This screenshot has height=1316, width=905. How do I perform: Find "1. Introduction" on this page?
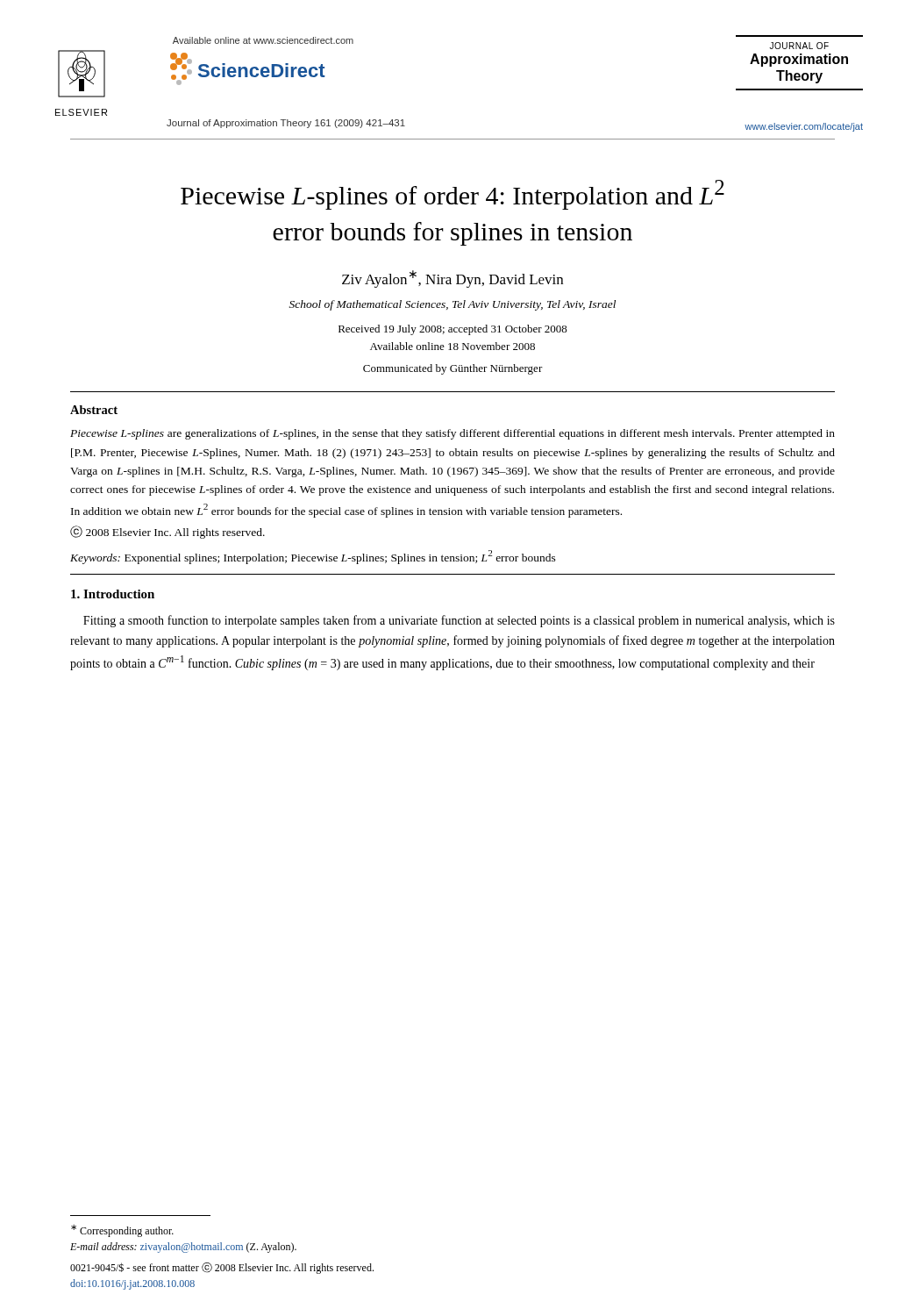[112, 594]
